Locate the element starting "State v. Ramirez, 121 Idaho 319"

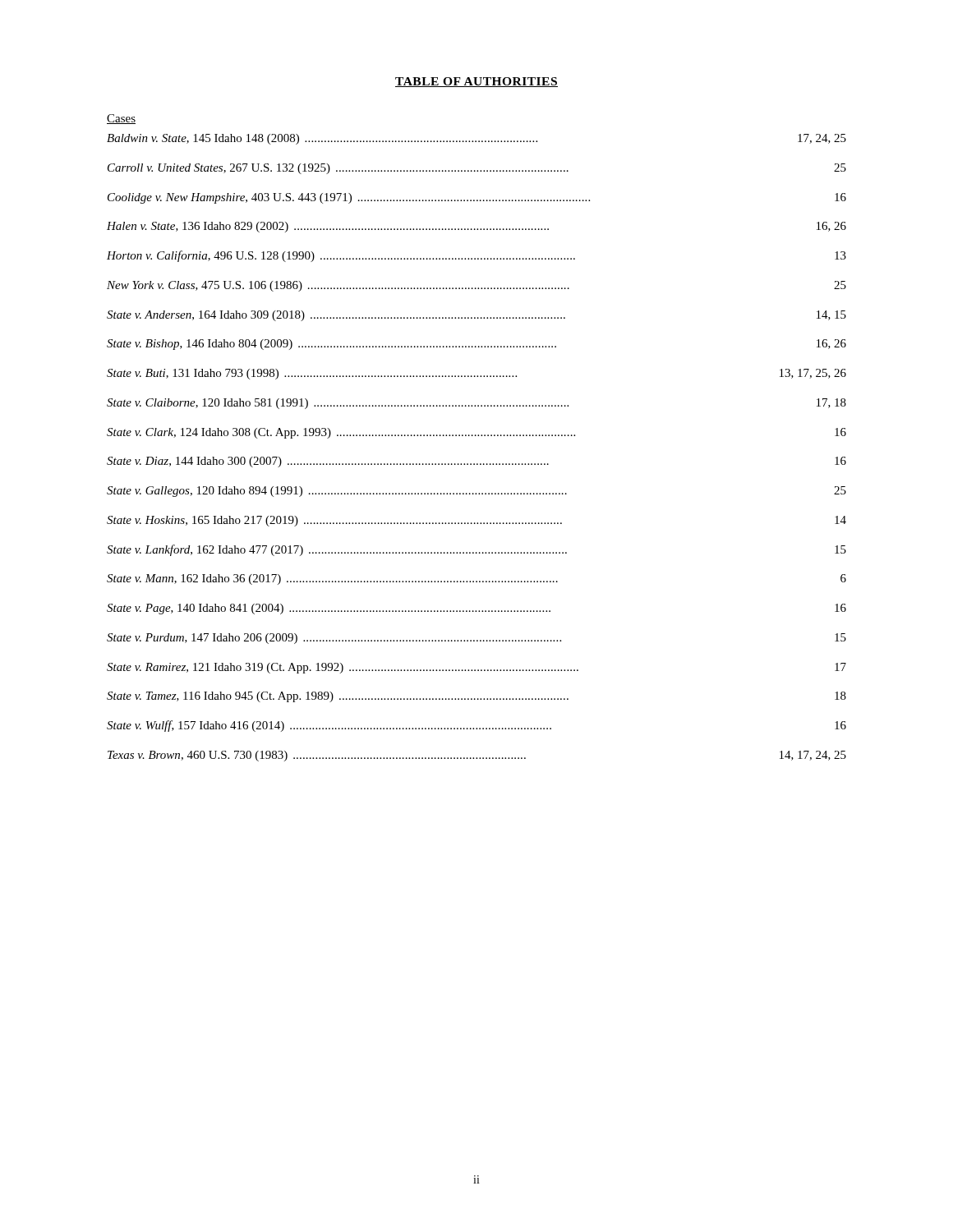[x=476, y=669]
